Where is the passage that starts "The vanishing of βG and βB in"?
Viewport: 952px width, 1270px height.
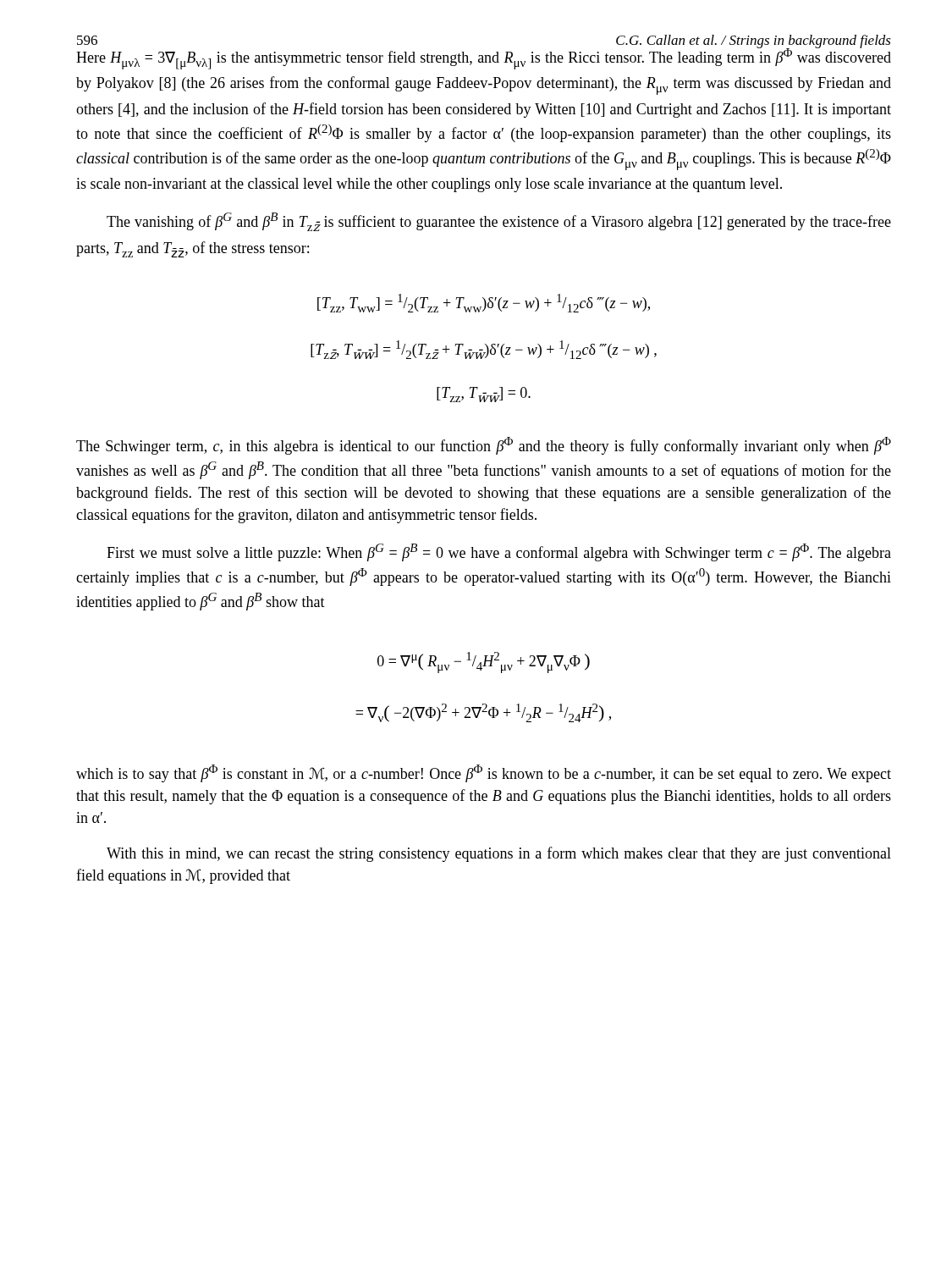click(484, 236)
